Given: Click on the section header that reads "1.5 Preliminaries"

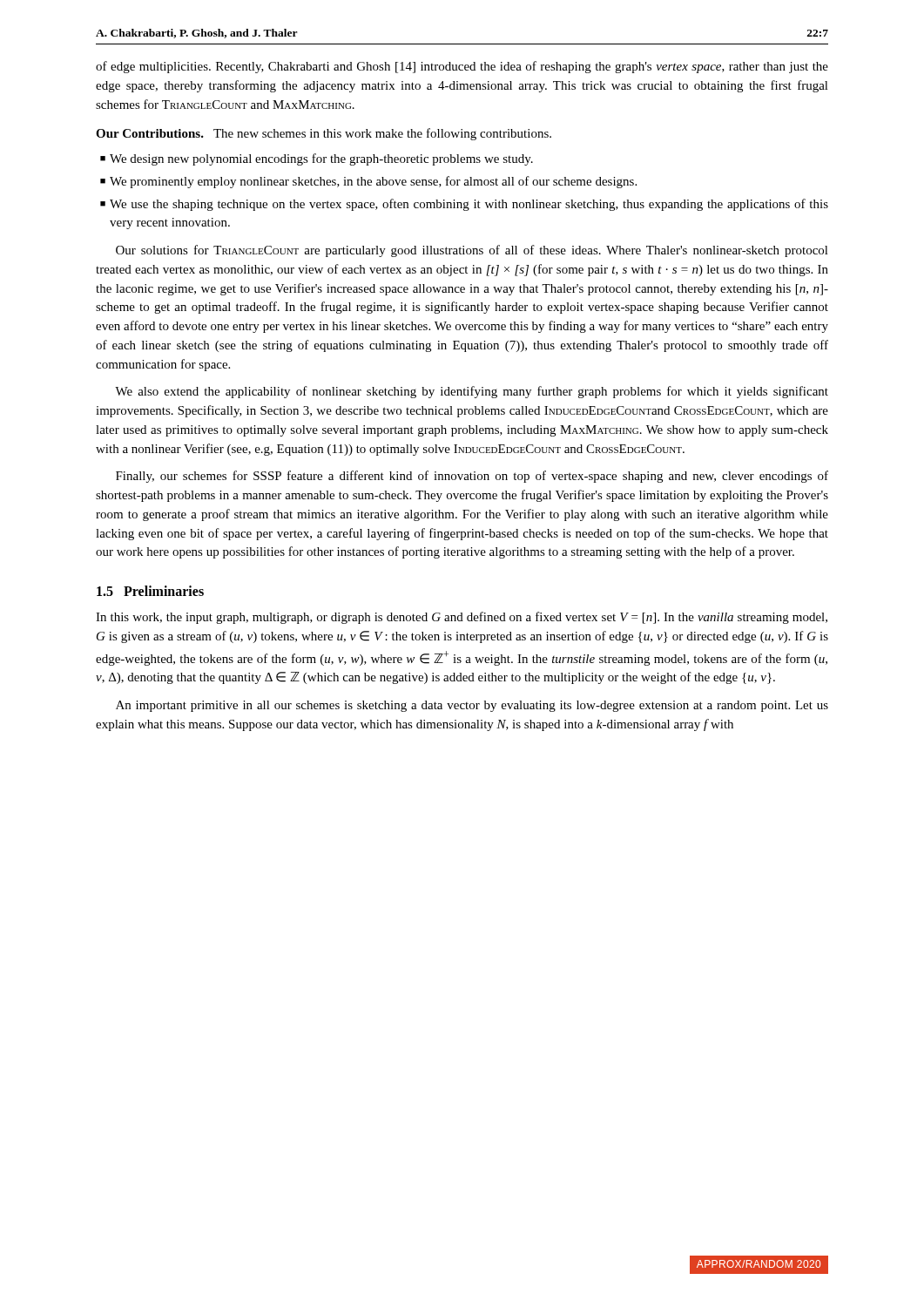Looking at the screenshot, I should tap(150, 591).
